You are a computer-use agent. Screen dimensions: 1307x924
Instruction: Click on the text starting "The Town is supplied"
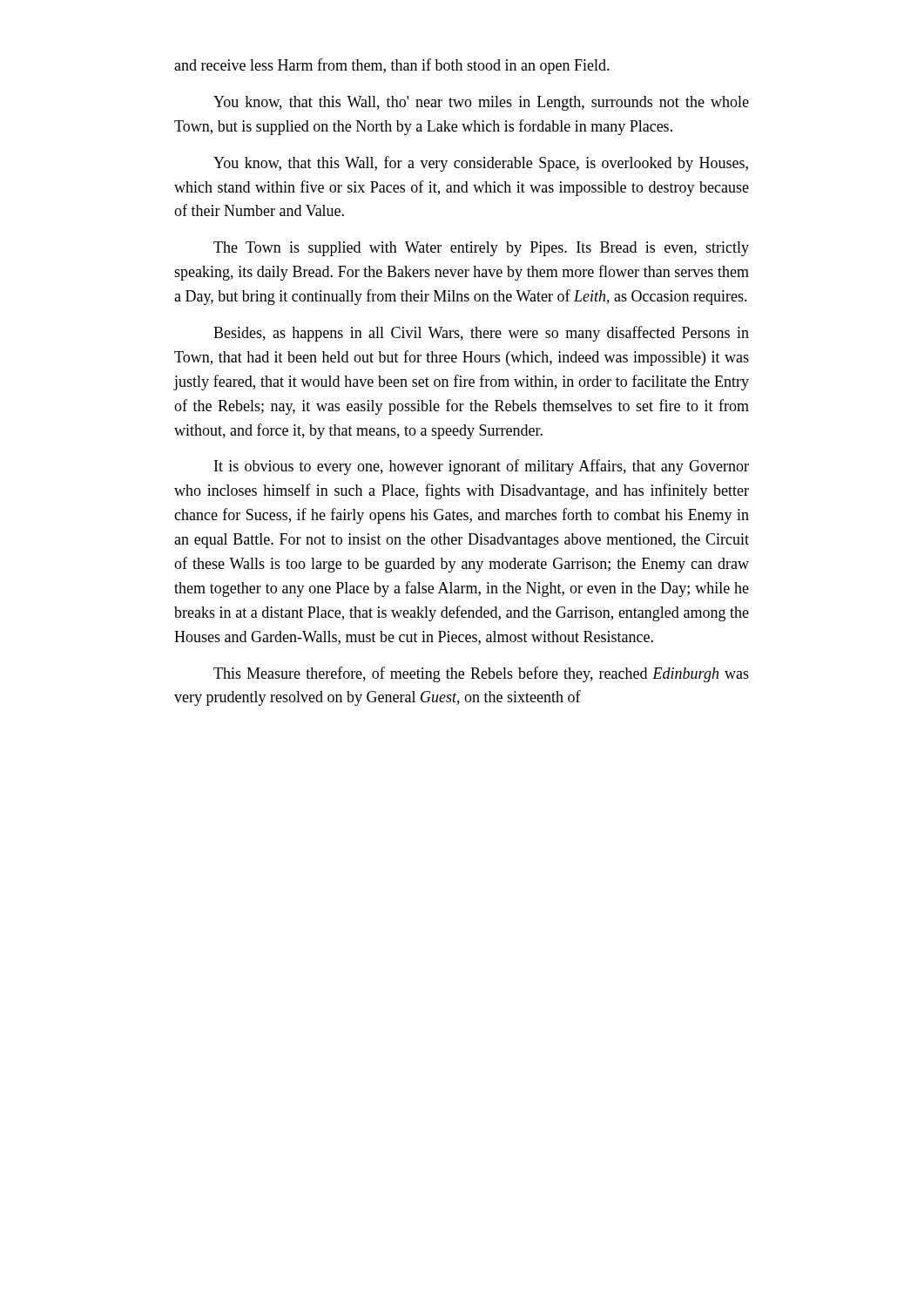(x=462, y=273)
